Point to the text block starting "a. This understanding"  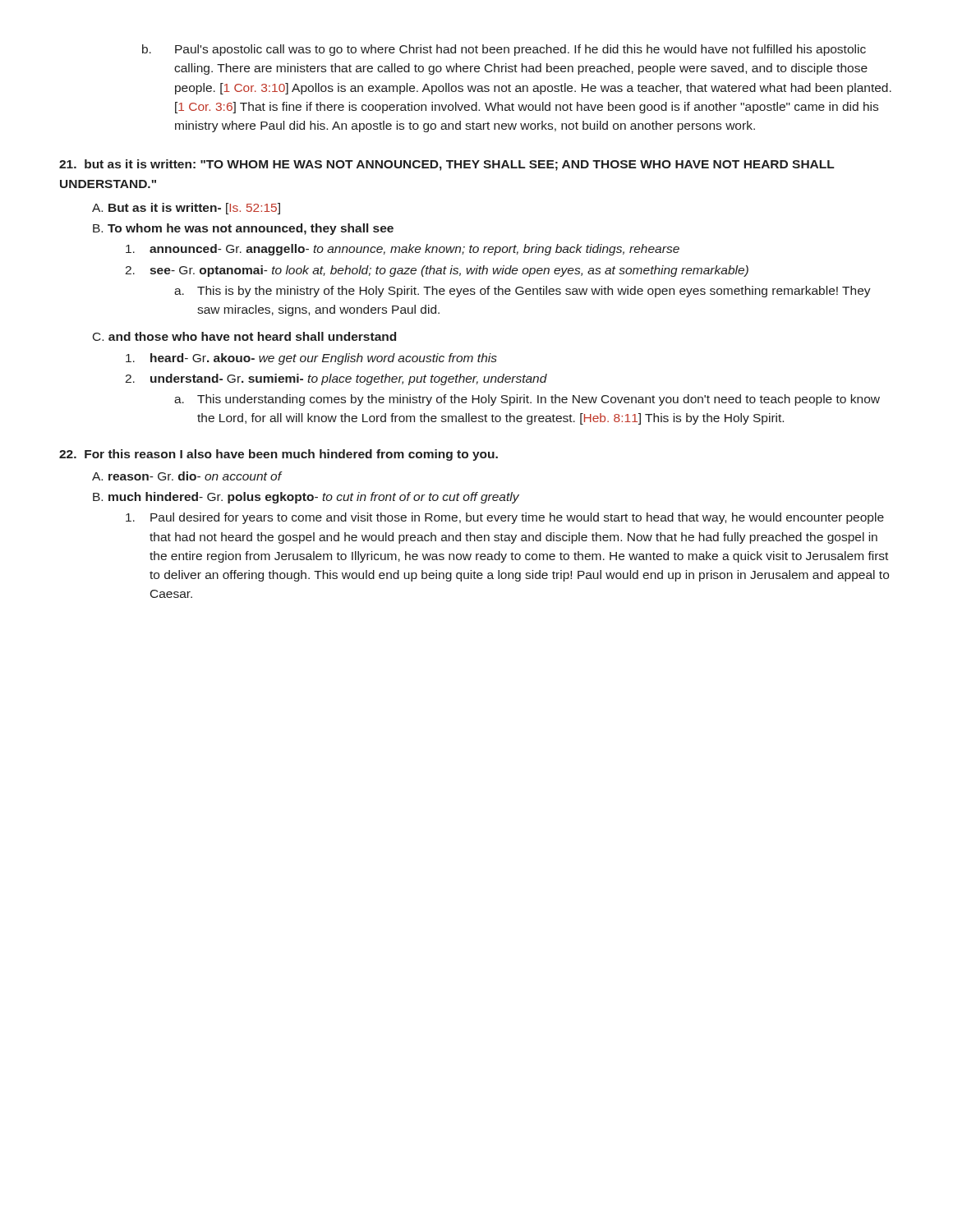534,408
